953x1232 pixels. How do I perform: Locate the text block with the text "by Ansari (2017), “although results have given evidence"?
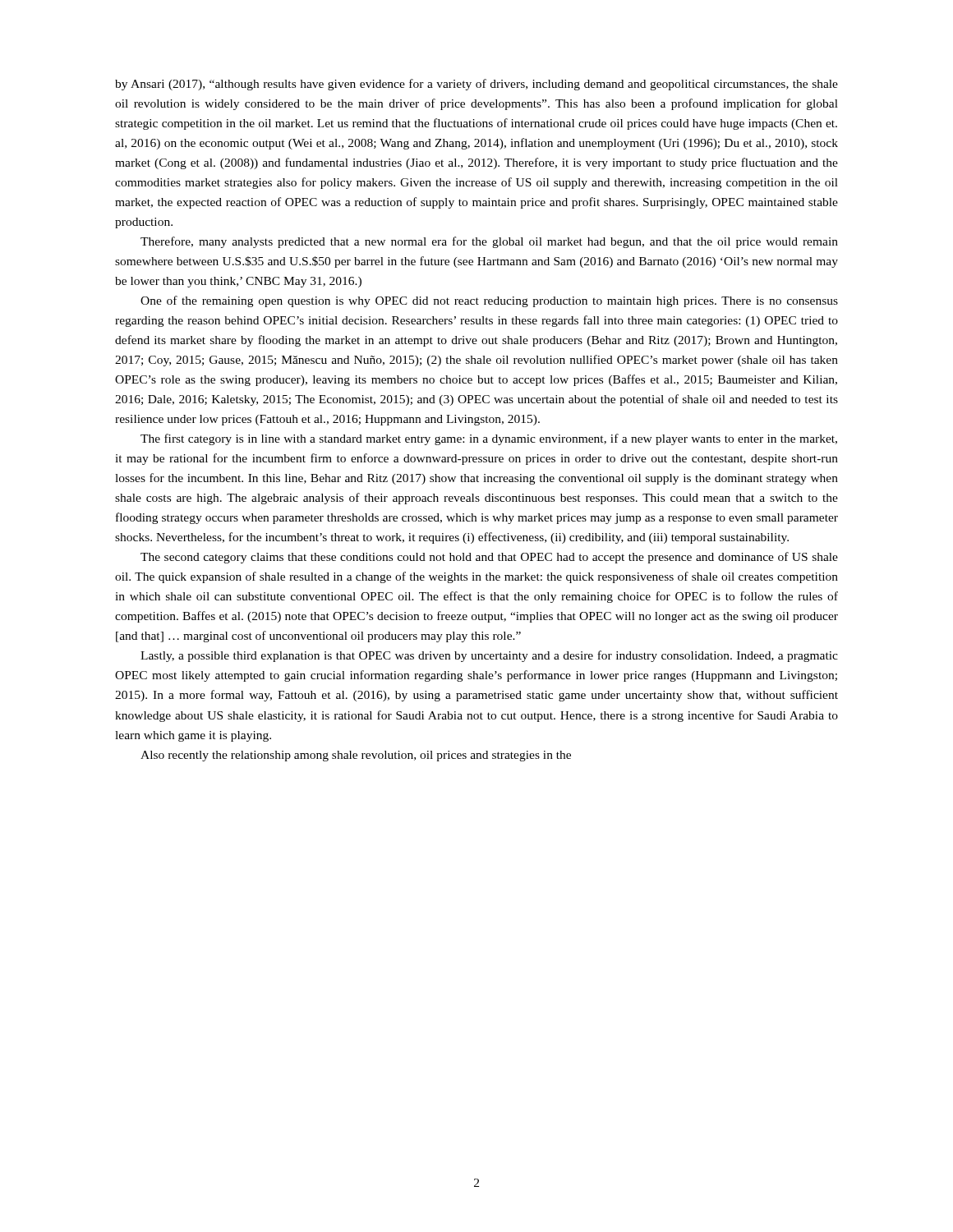(x=476, y=153)
